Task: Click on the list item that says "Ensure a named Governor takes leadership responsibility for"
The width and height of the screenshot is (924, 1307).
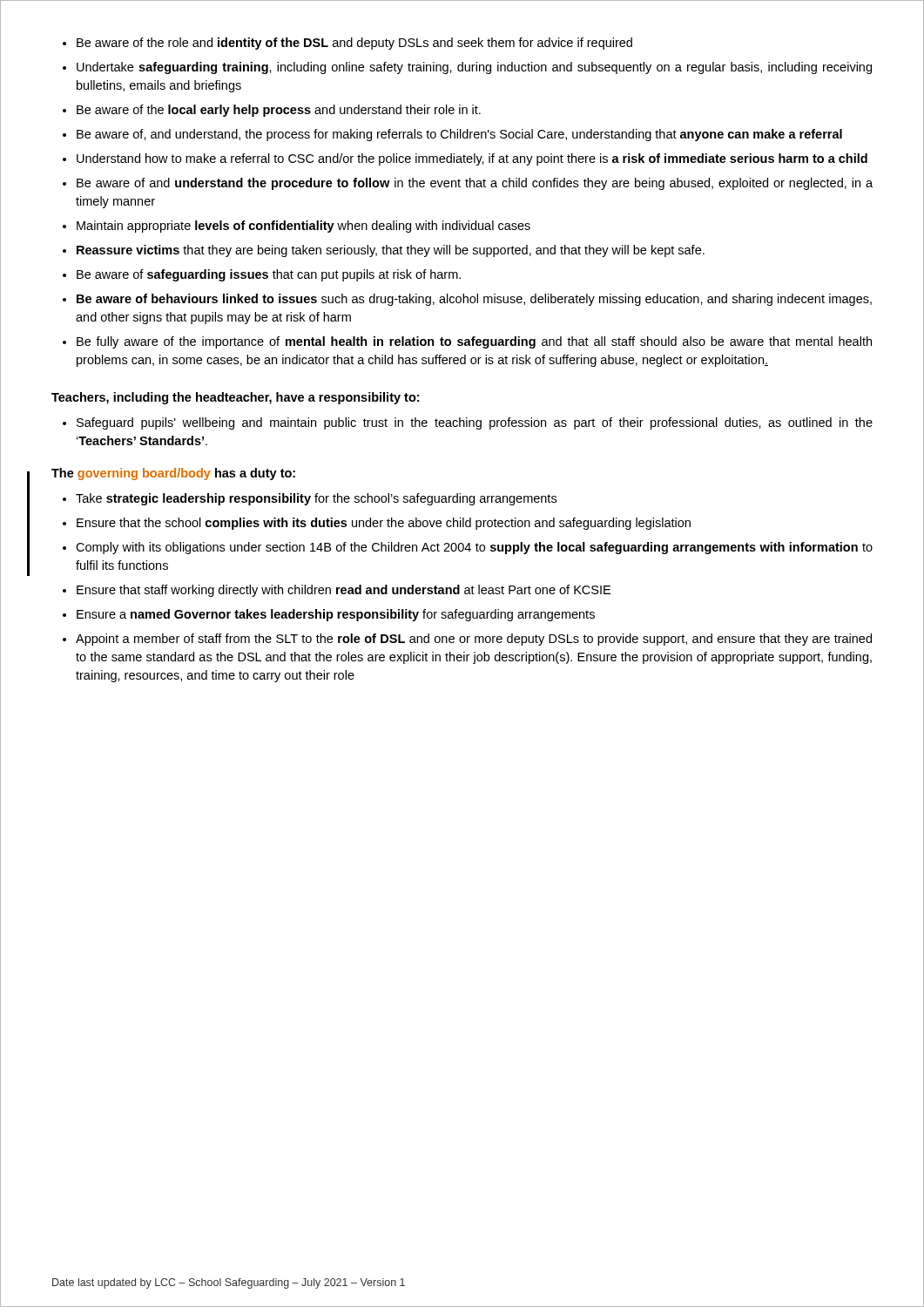Action: point(474,615)
